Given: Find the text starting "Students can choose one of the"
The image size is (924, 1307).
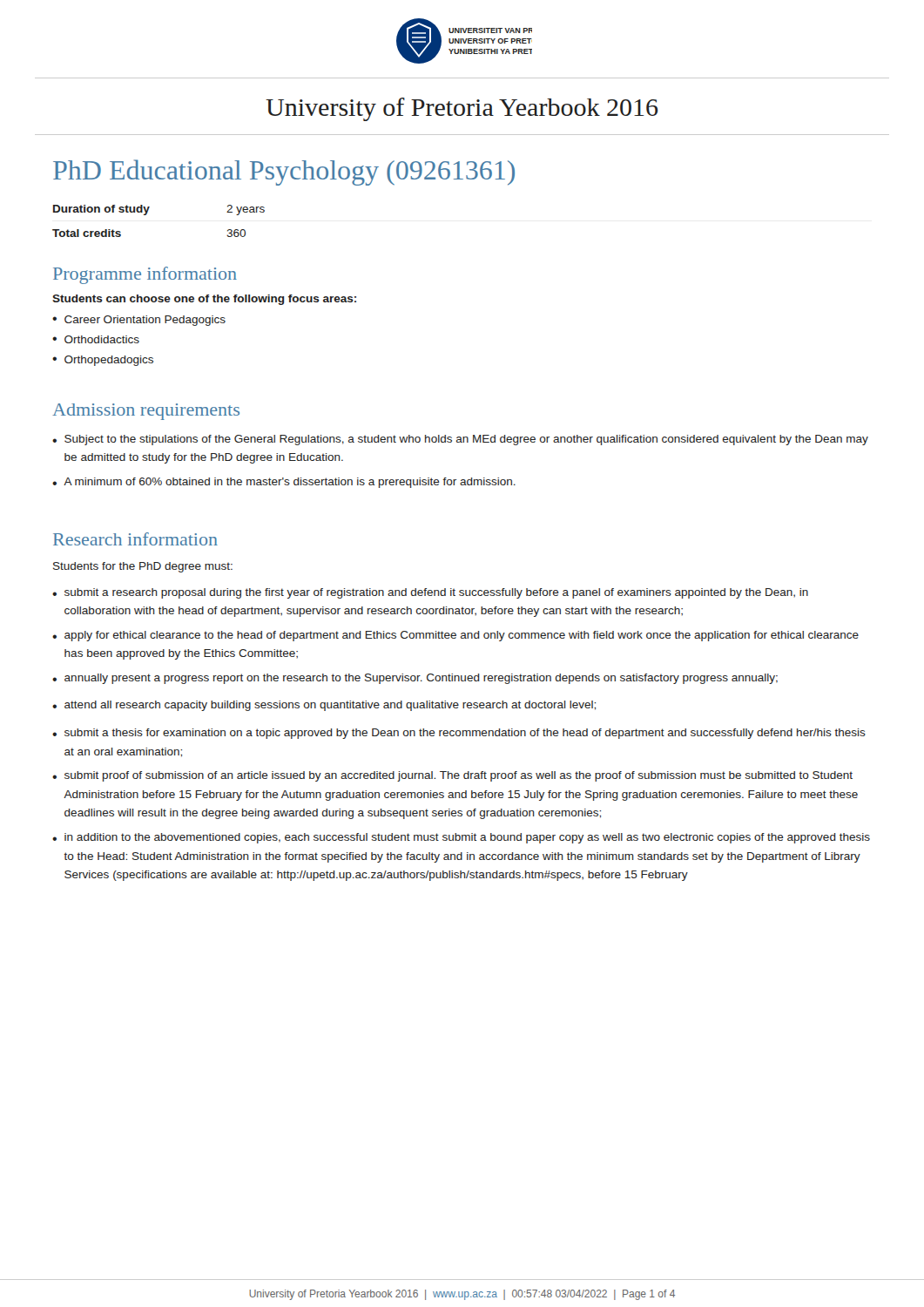Looking at the screenshot, I should coord(205,298).
